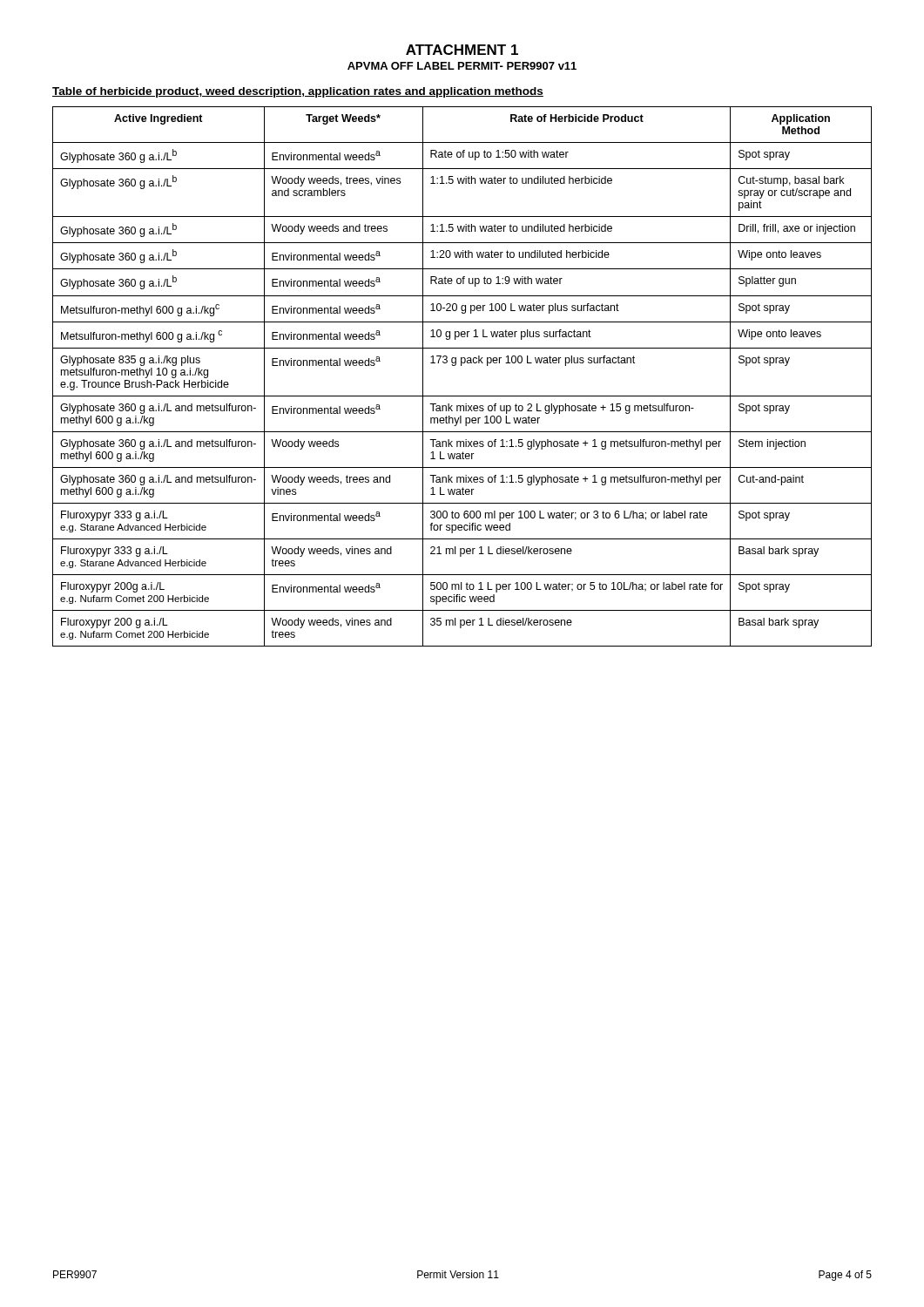Click on the title that reads "ATTACHMENT 1 APVMA OFF LABEL PERMIT- PER9907 v11"
Viewport: 924px width, 1307px height.
(462, 57)
